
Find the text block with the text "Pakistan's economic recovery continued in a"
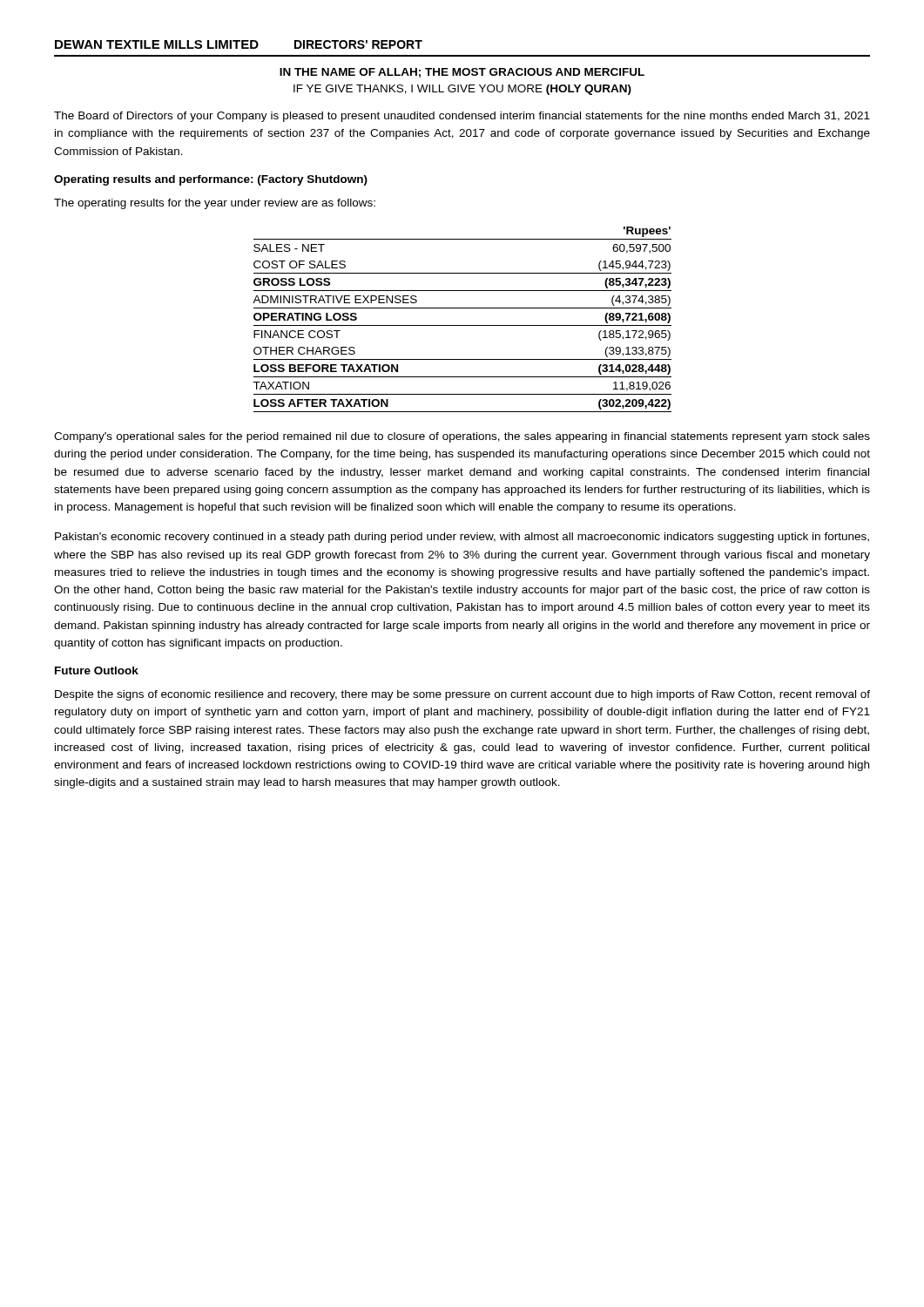[462, 589]
